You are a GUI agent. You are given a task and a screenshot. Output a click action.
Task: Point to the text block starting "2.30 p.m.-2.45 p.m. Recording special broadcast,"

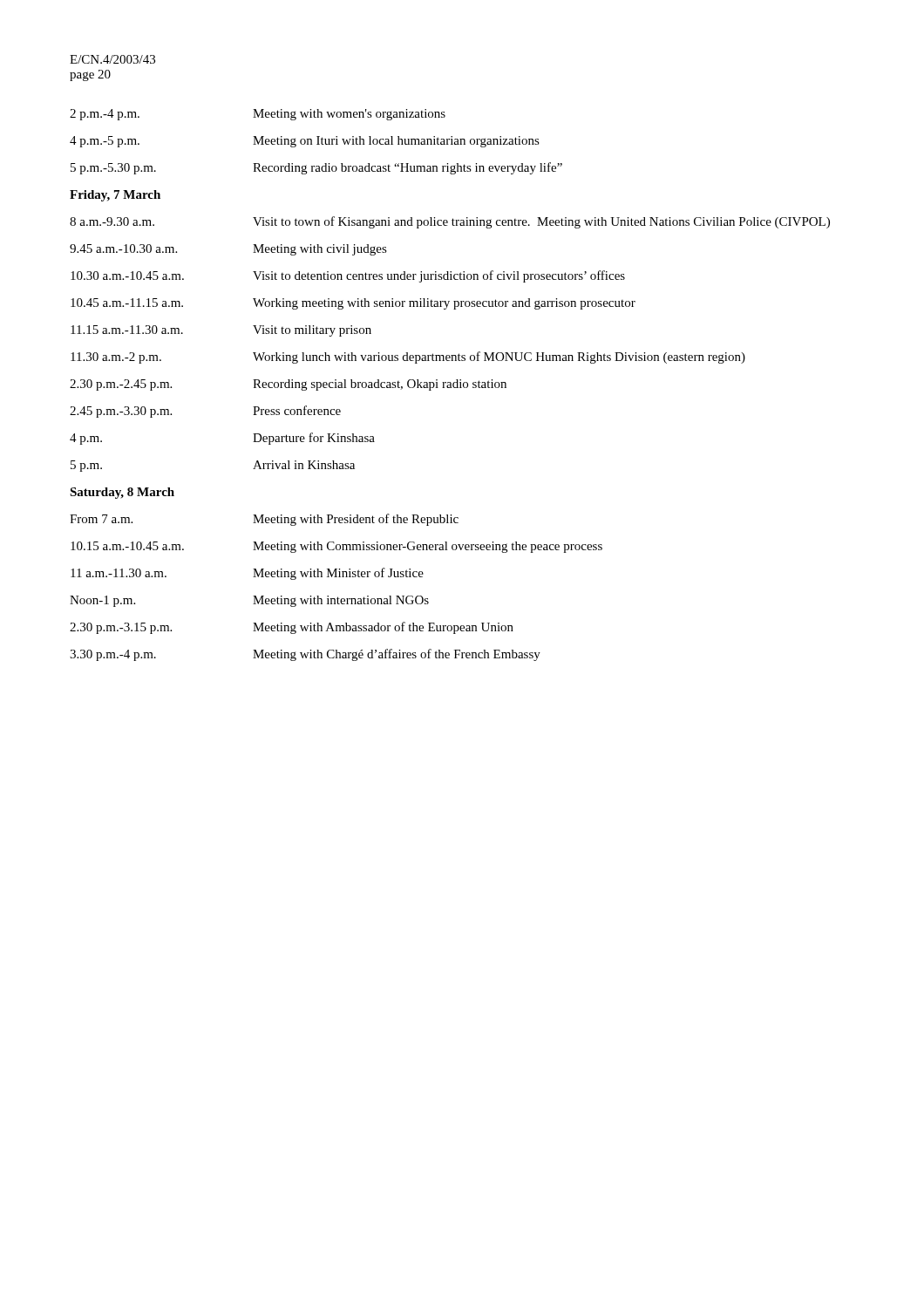pos(462,384)
